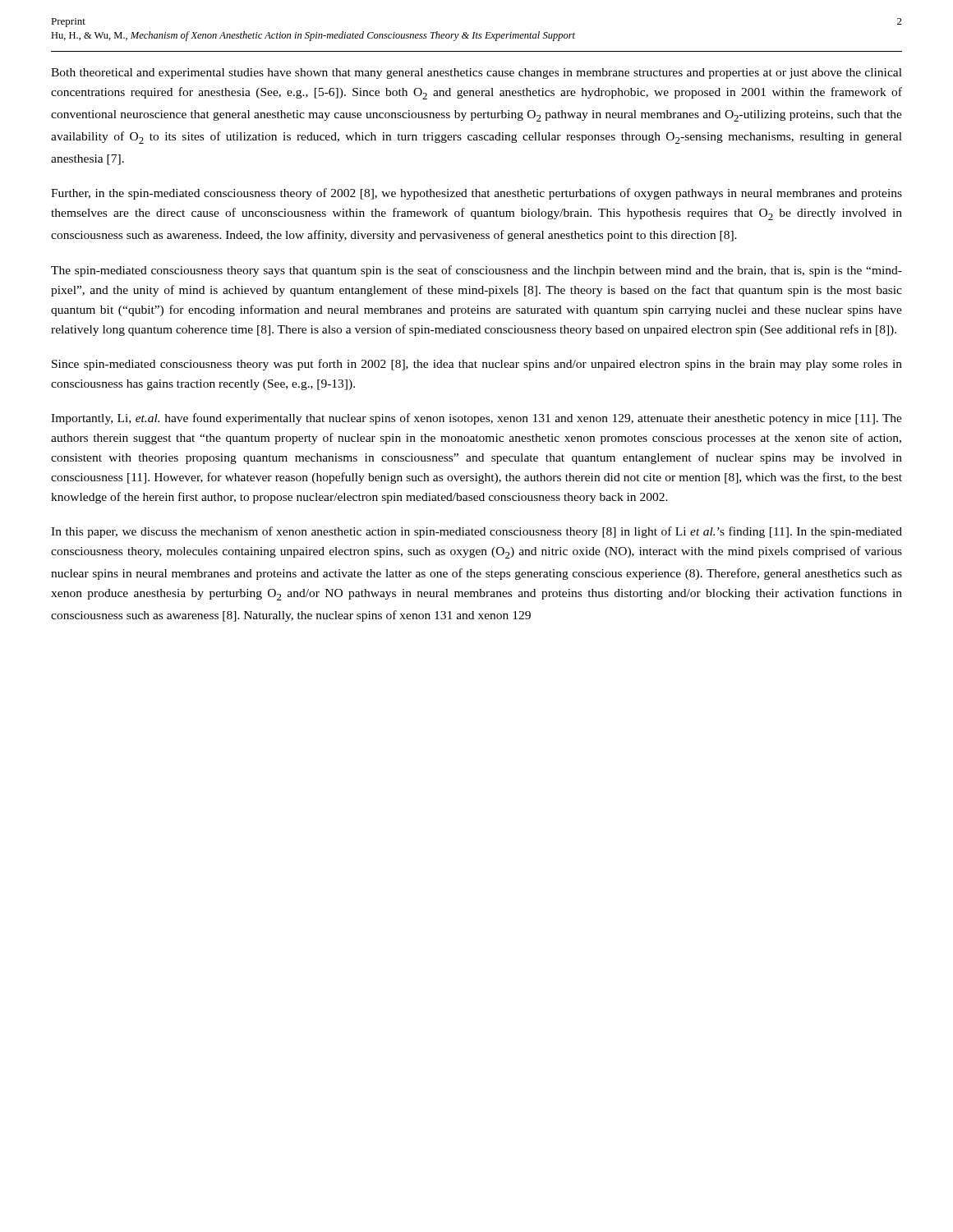Find the block on this page that starts "In this paper, we"
953x1232 pixels.
[476, 573]
